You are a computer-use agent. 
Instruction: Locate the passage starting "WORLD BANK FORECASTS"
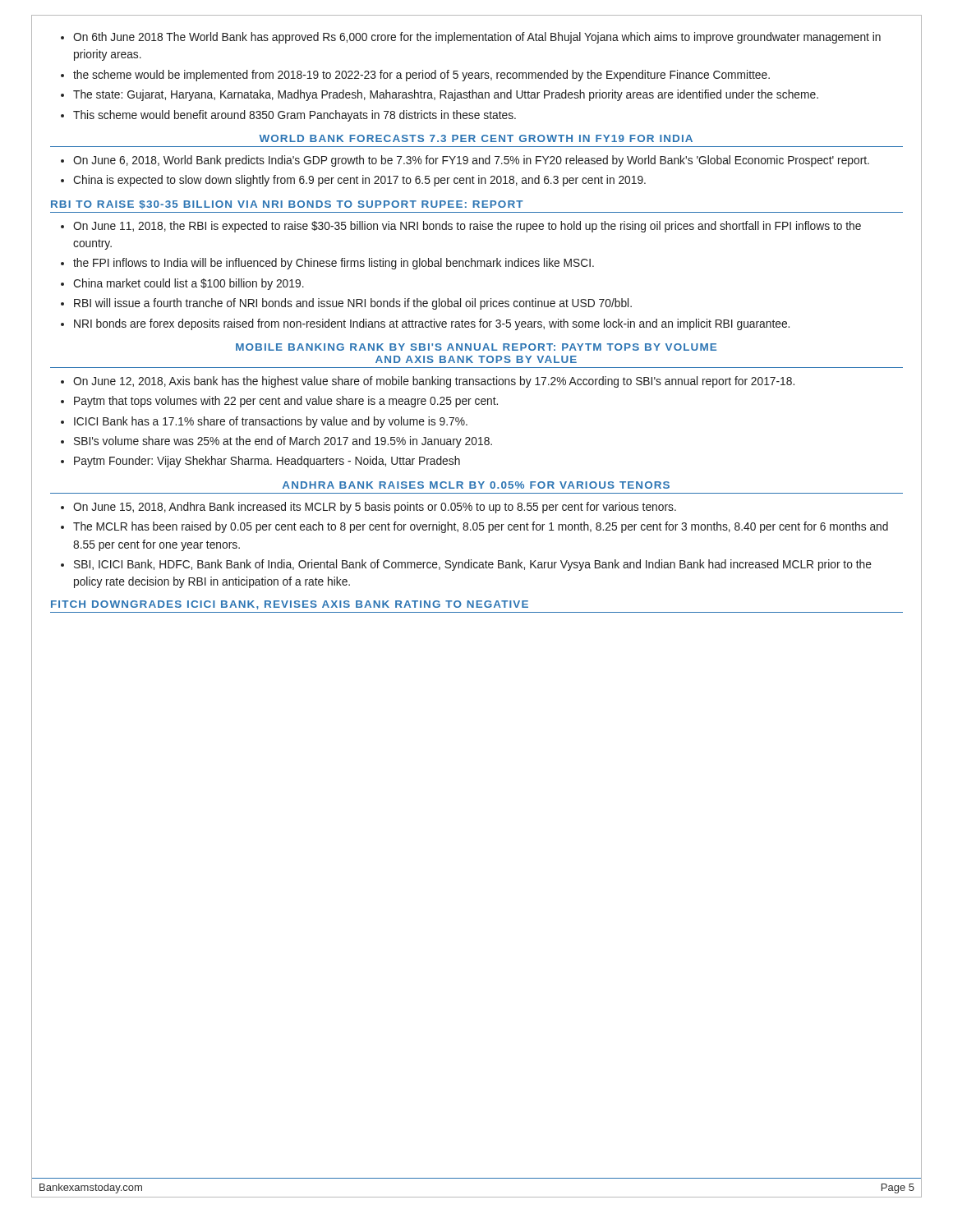[x=476, y=138]
